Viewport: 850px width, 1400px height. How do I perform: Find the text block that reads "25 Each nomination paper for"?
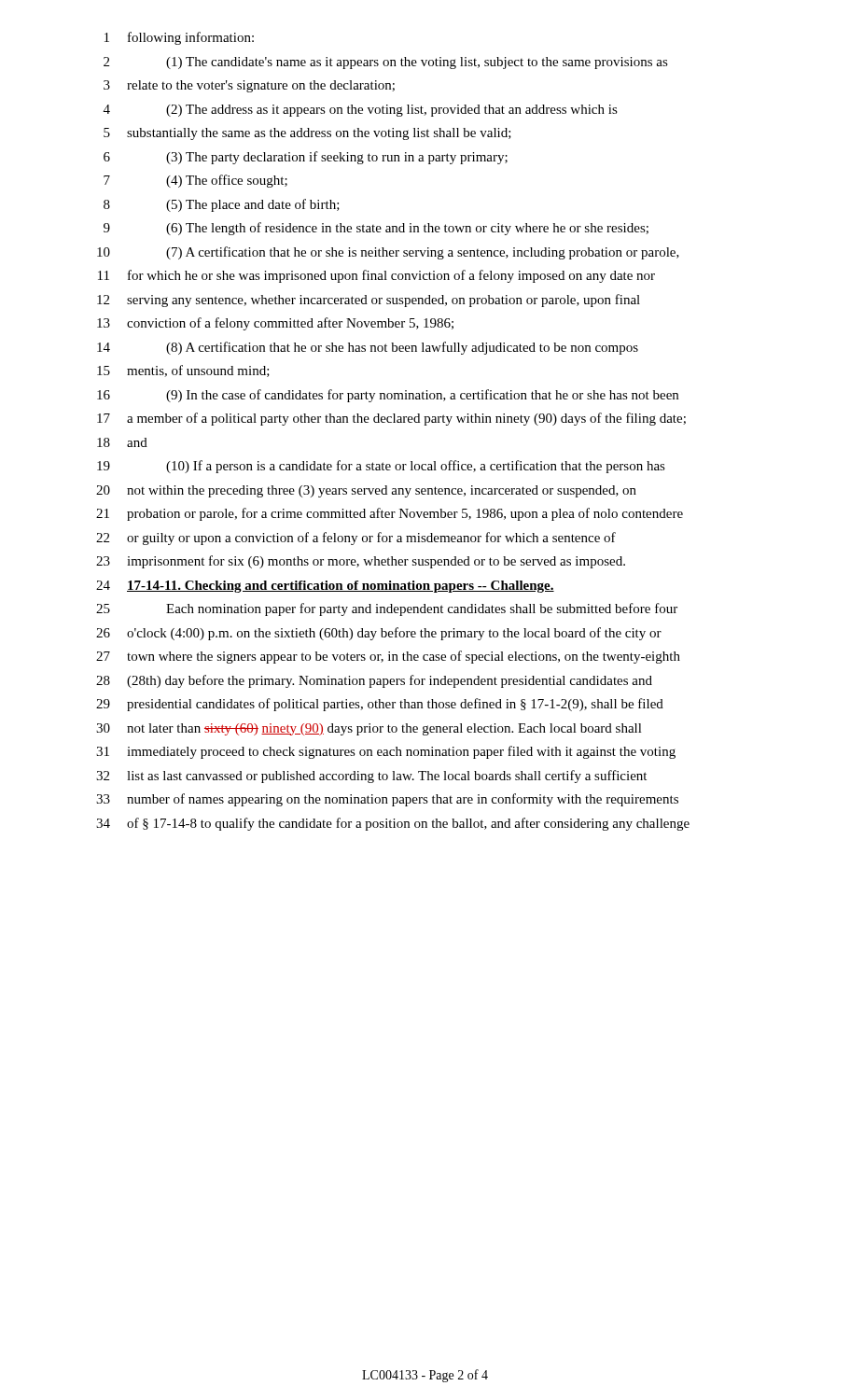(434, 609)
